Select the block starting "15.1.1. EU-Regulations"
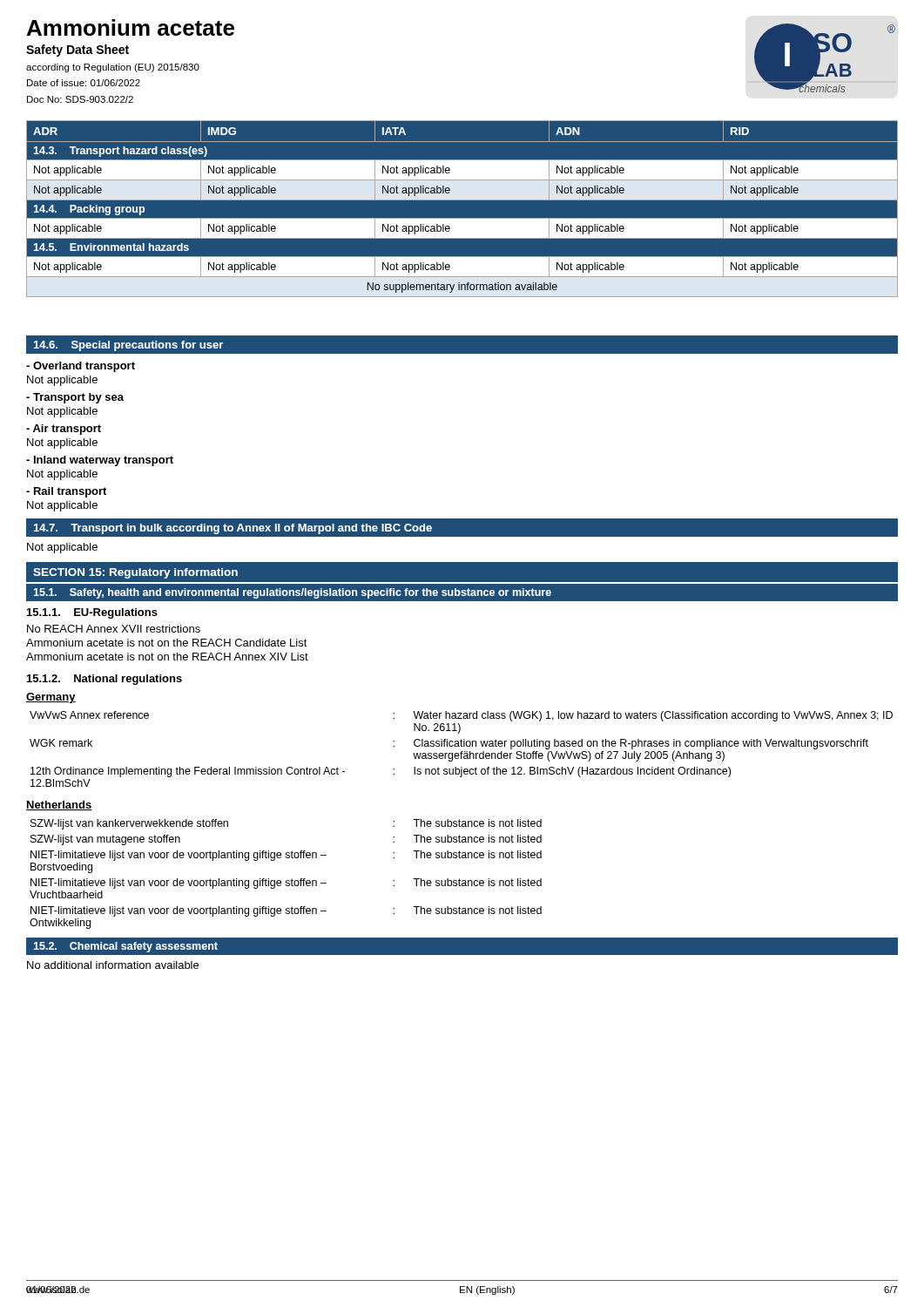924x1307 pixels. [x=92, y=612]
